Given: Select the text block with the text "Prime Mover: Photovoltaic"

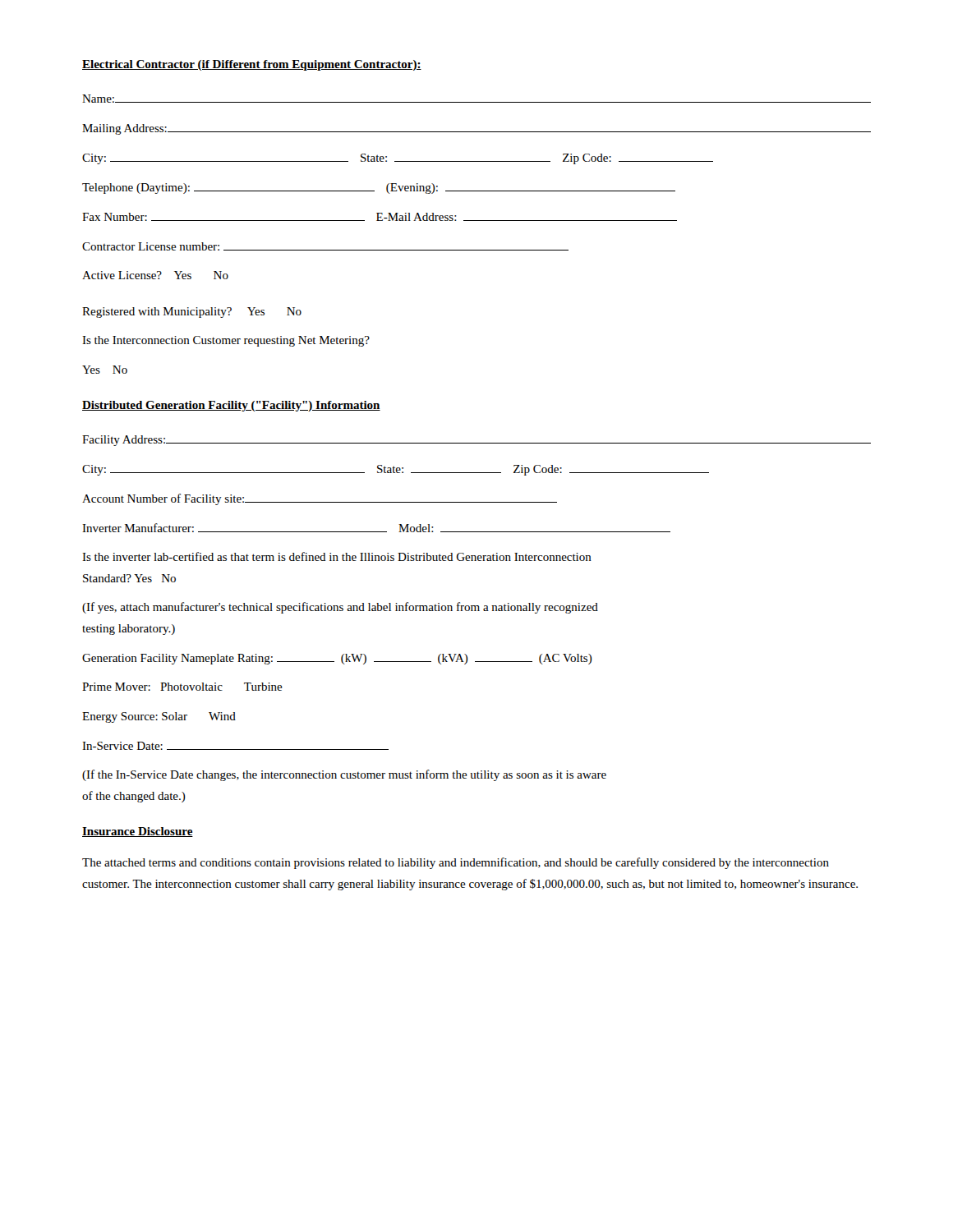Looking at the screenshot, I should (x=182, y=687).
